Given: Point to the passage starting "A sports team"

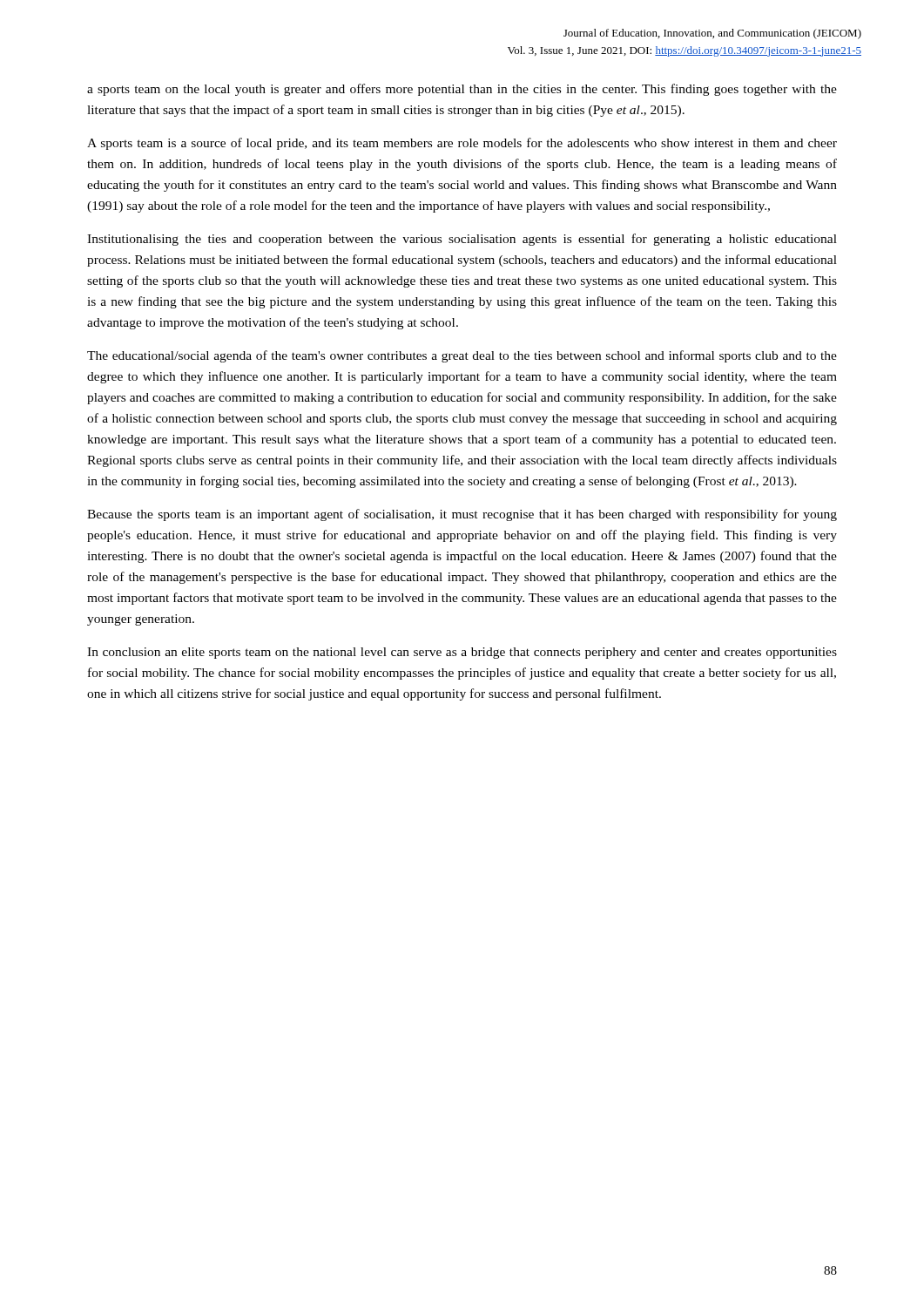Looking at the screenshot, I should point(462,174).
